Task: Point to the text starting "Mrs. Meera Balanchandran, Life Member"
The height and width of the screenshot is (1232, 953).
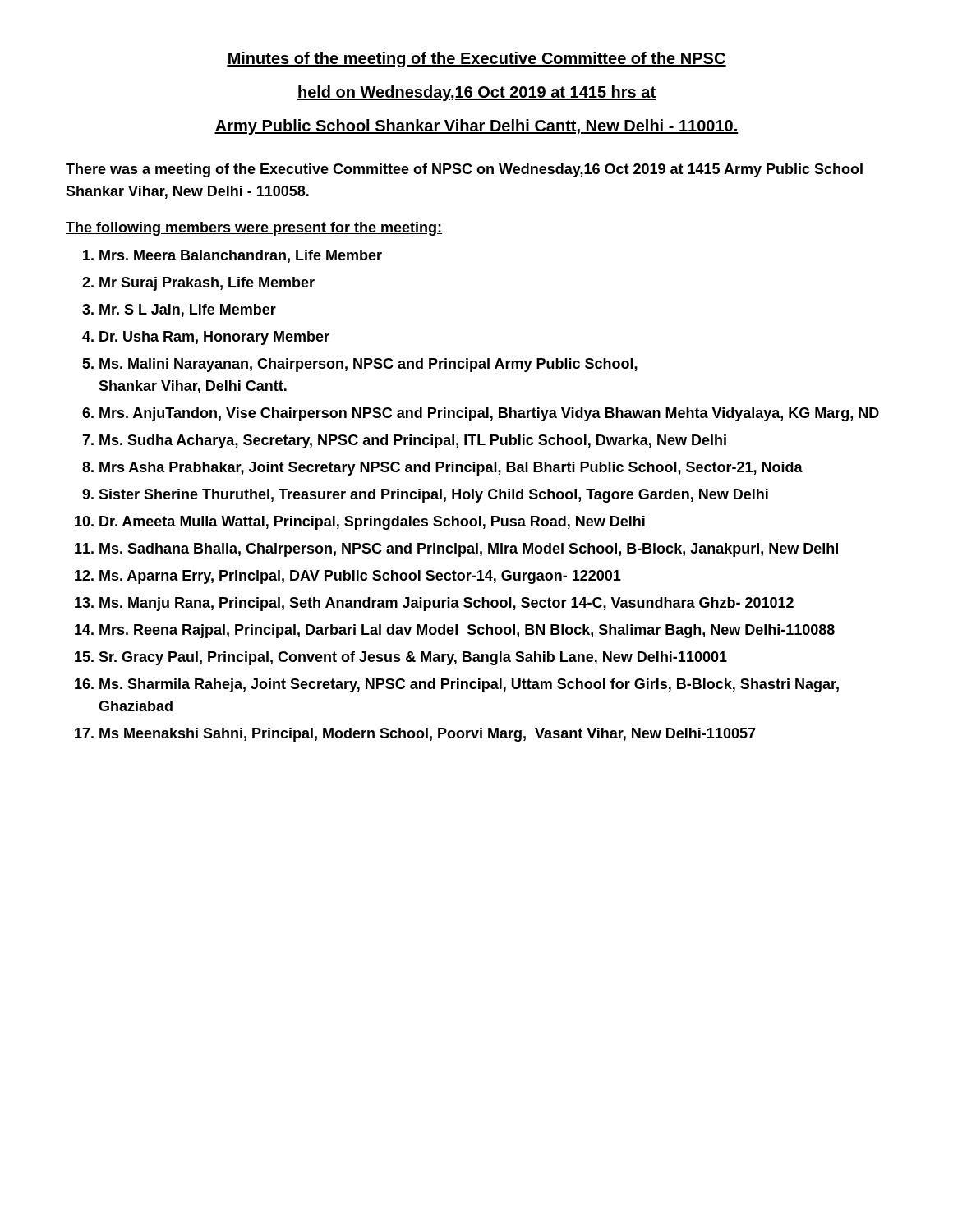Action: [x=240, y=255]
